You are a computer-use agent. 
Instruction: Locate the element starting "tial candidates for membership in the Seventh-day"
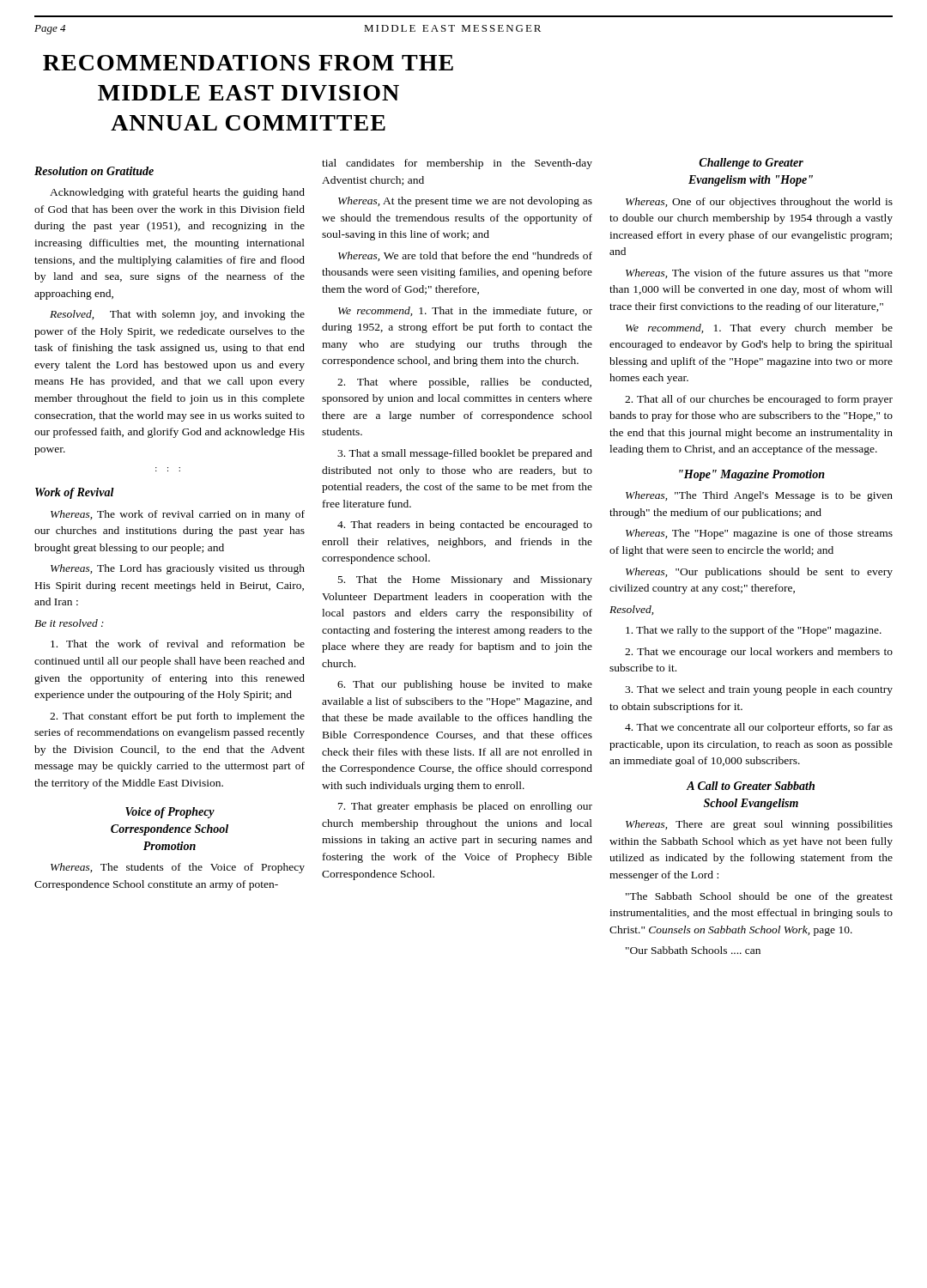[x=457, y=518]
